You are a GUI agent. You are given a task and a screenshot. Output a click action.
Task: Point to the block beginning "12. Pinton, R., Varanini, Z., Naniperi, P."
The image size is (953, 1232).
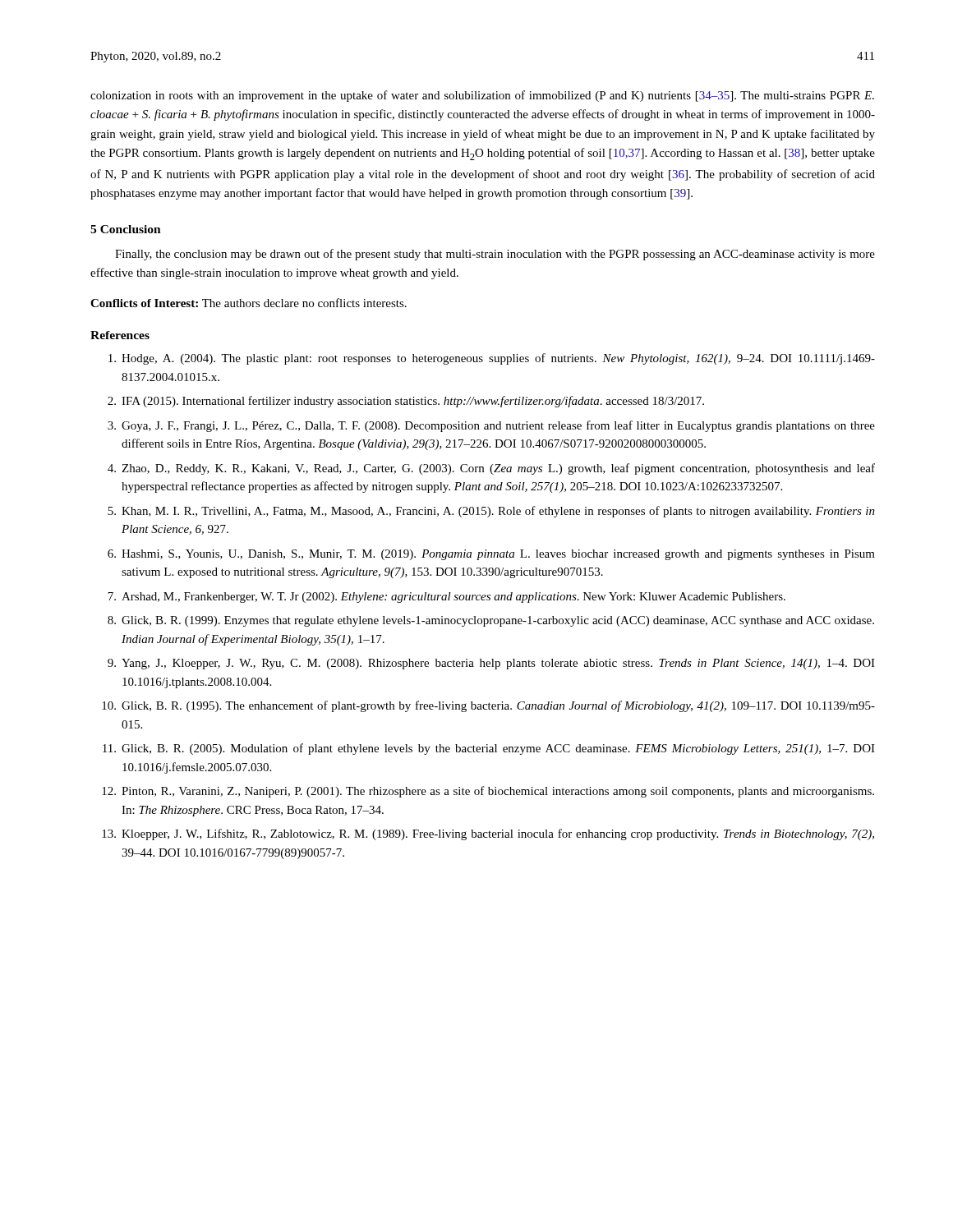(483, 801)
